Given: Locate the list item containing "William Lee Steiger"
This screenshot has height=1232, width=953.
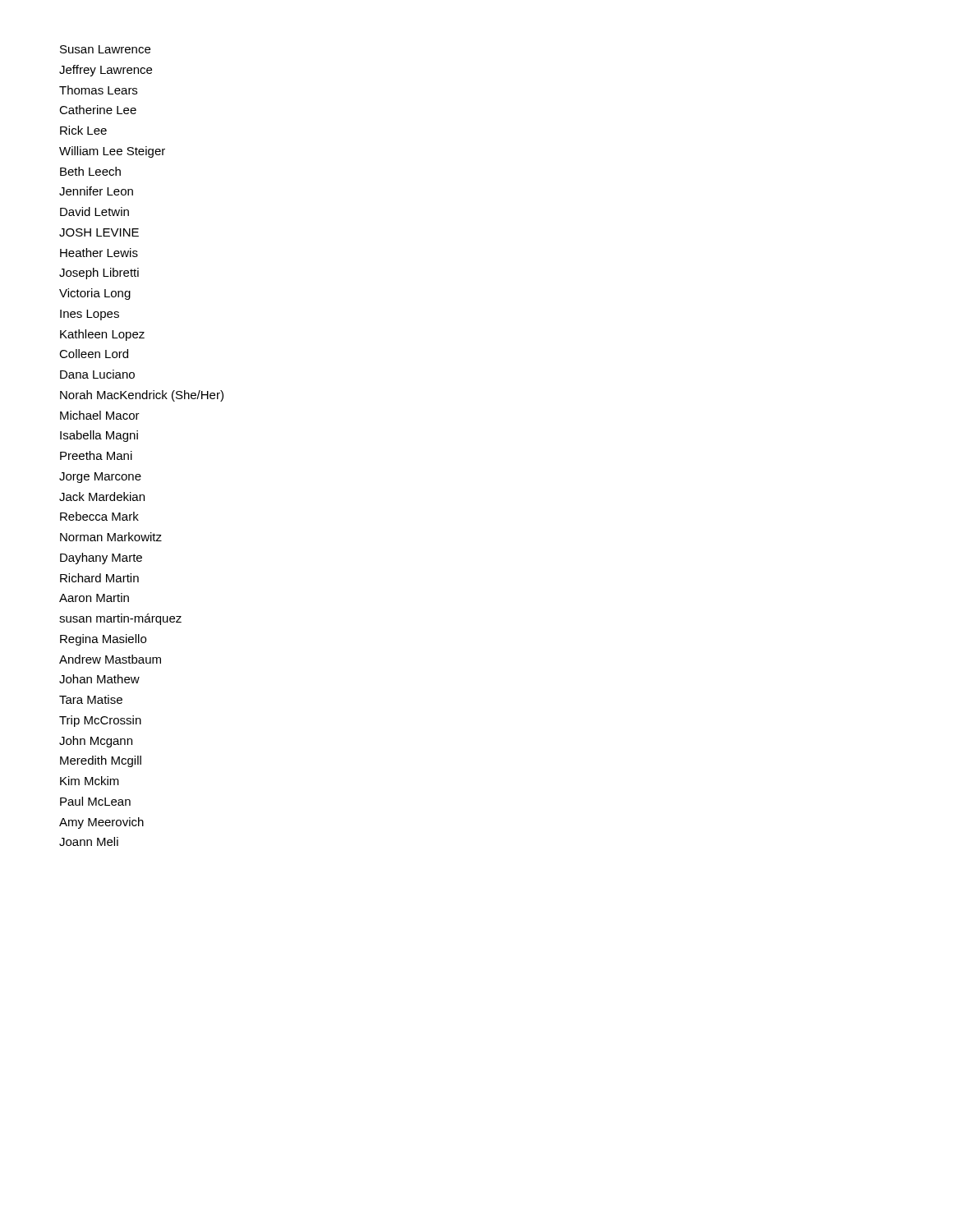Looking at the screenshot, I should (x=142, y=151).
